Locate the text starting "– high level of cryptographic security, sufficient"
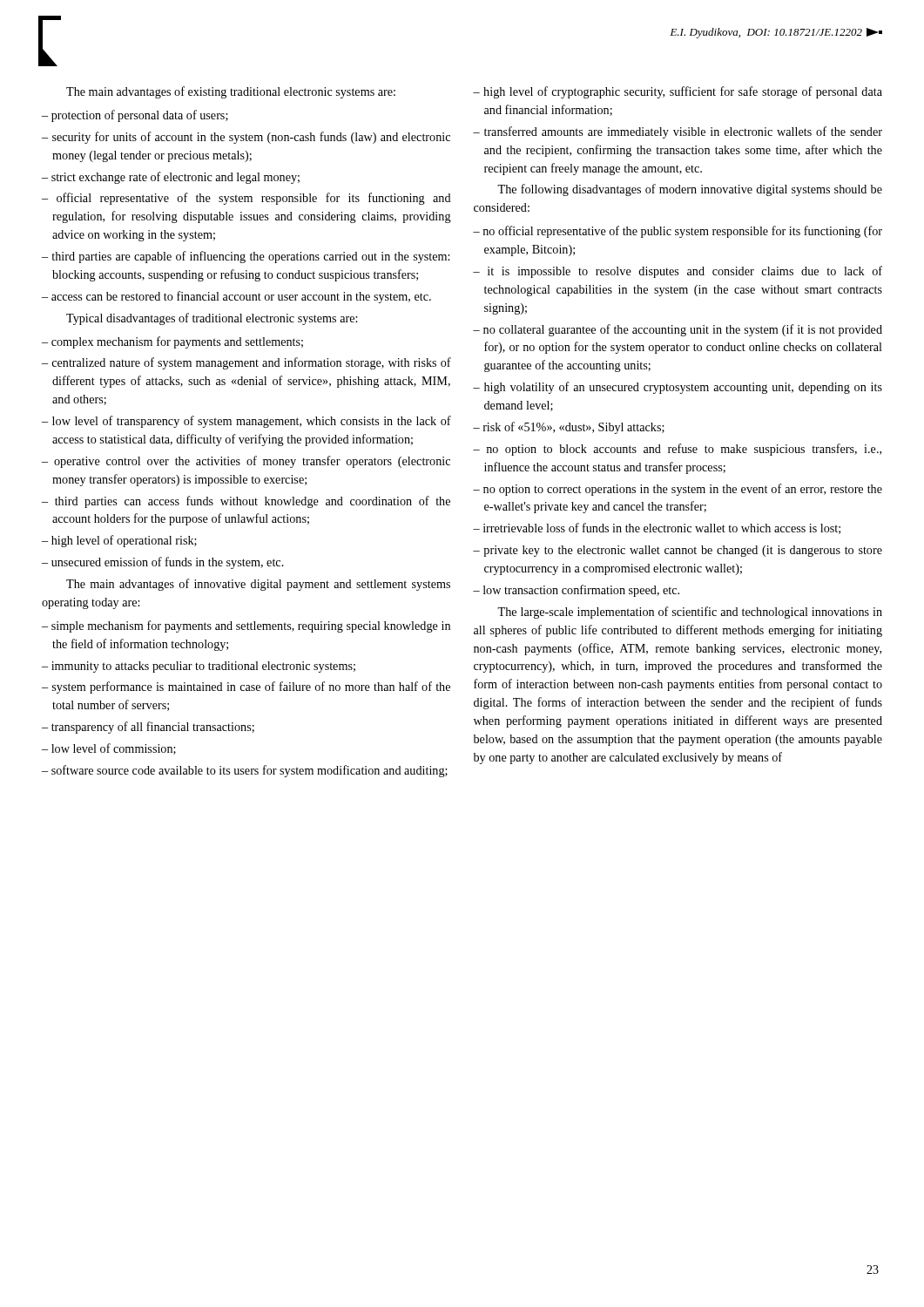 [678, 92]
